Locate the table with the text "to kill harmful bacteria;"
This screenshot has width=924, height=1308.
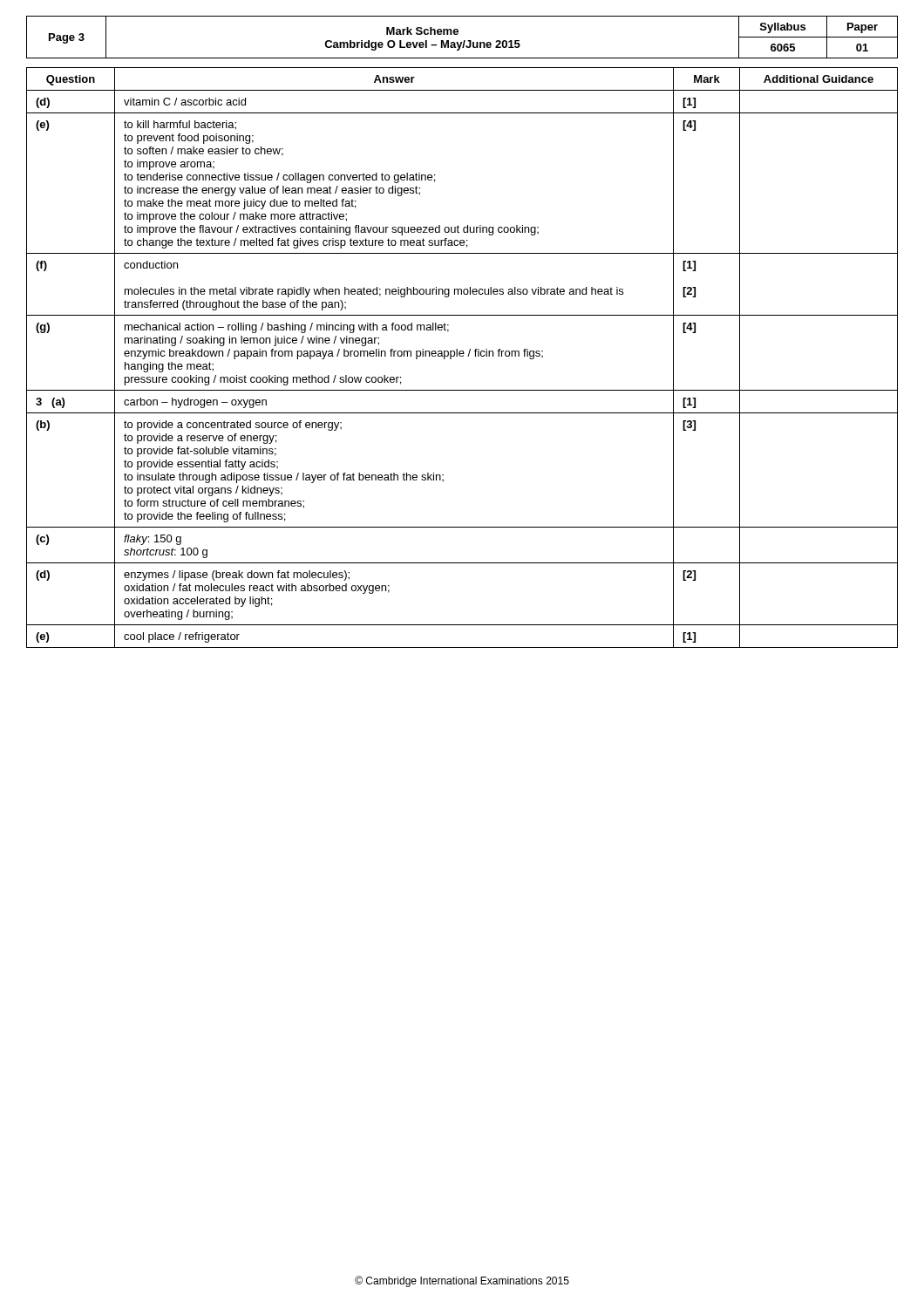click(x=462, y=357)
